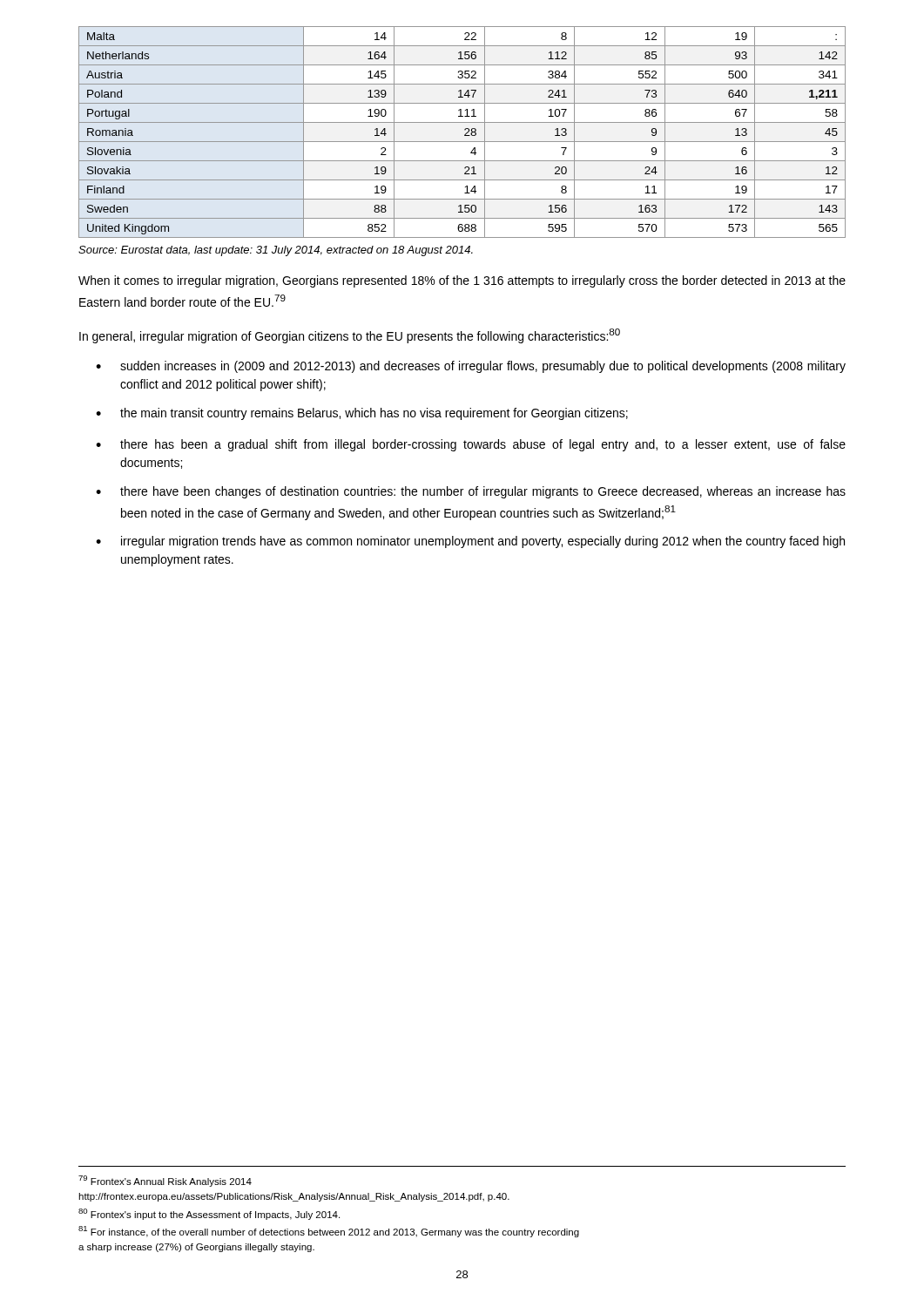Select the footnote with the text "79 Frontex's Annual Risk Analysis"
Screen dimensions: 1307x924
pyautogui.click(x=165, y=1181)
